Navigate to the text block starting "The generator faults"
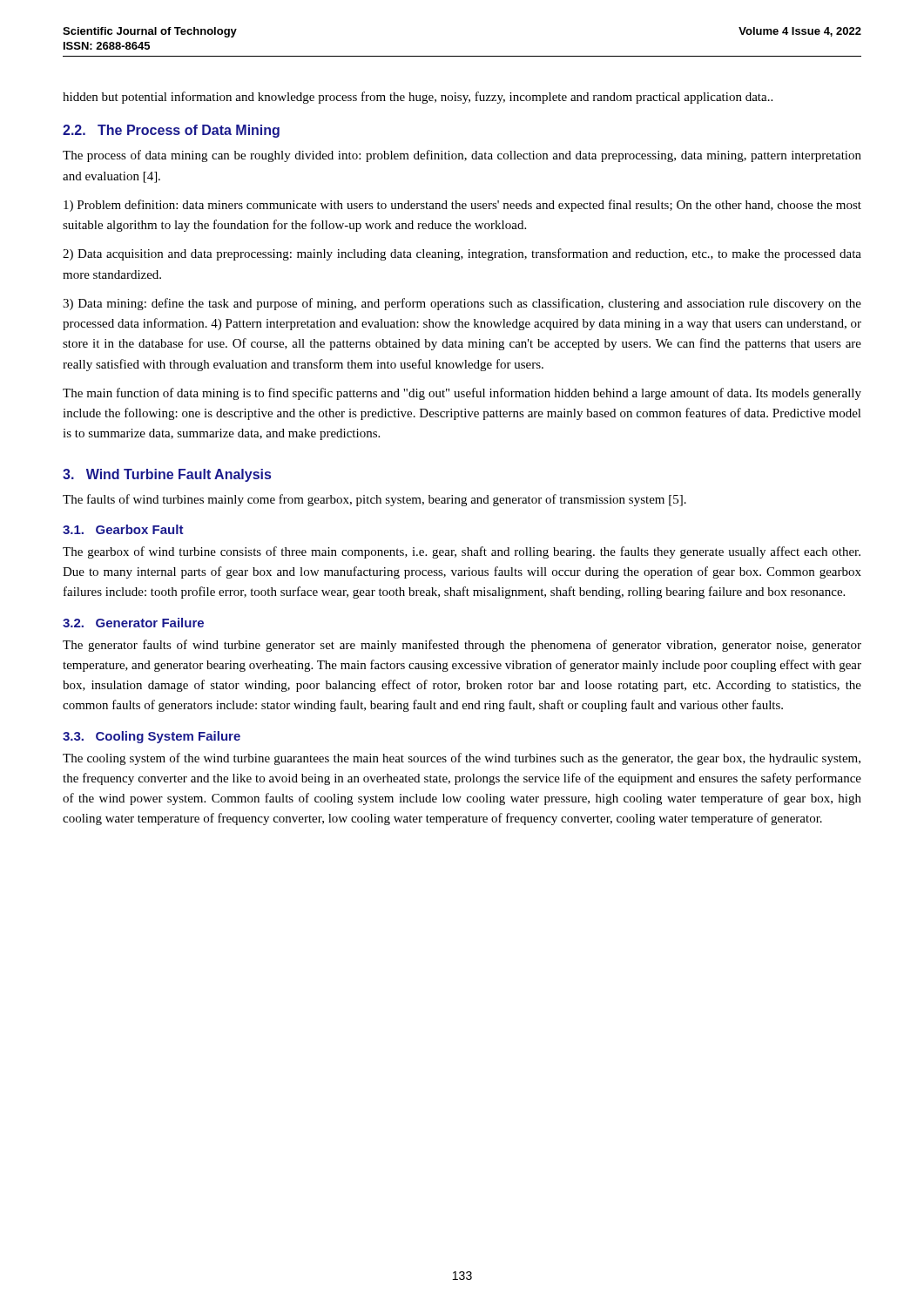The image size is (924, 1307). (462, 675)
